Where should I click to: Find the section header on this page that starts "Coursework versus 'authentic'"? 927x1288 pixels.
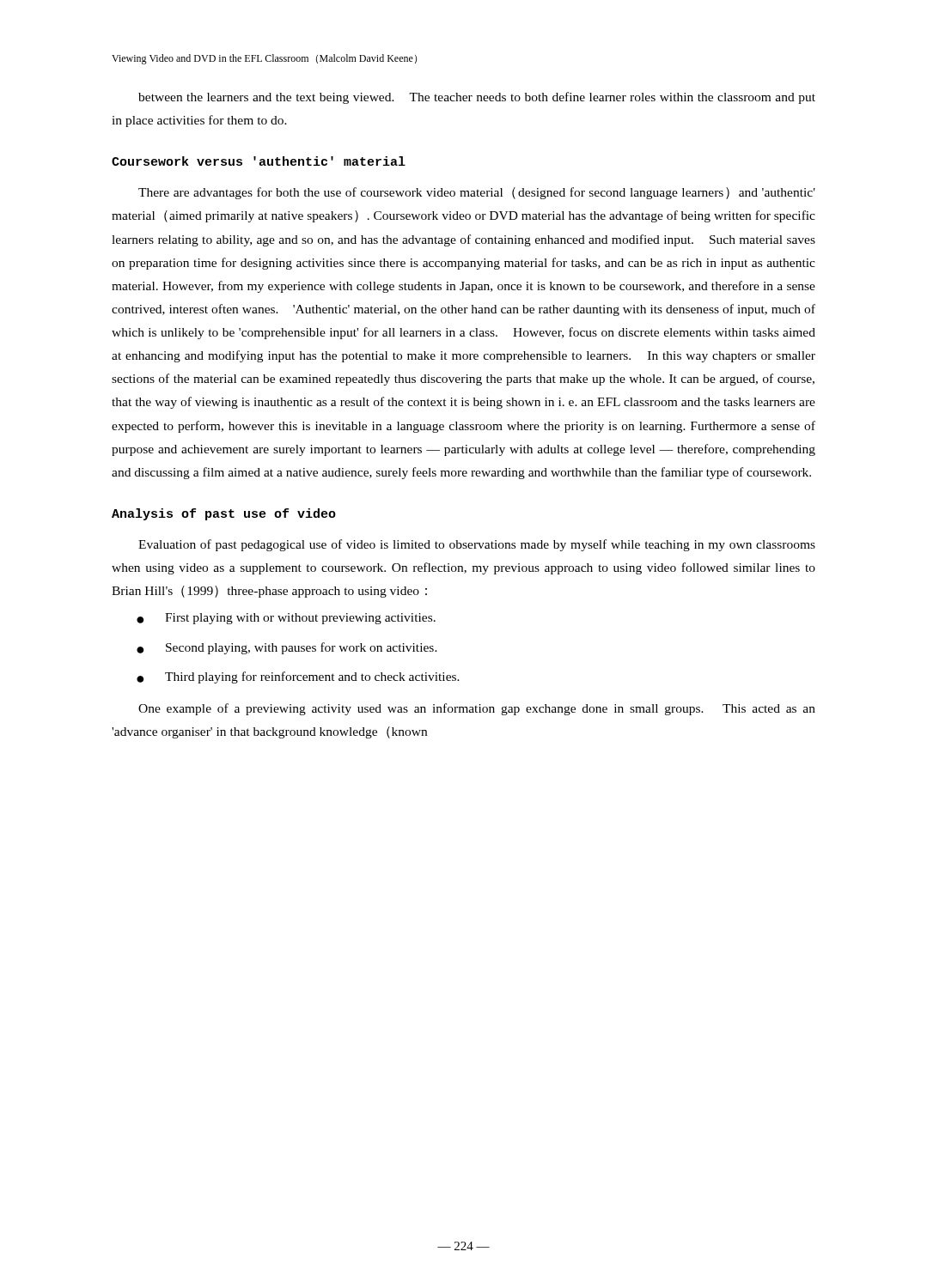pyautogui.click(x=259, y=163)
